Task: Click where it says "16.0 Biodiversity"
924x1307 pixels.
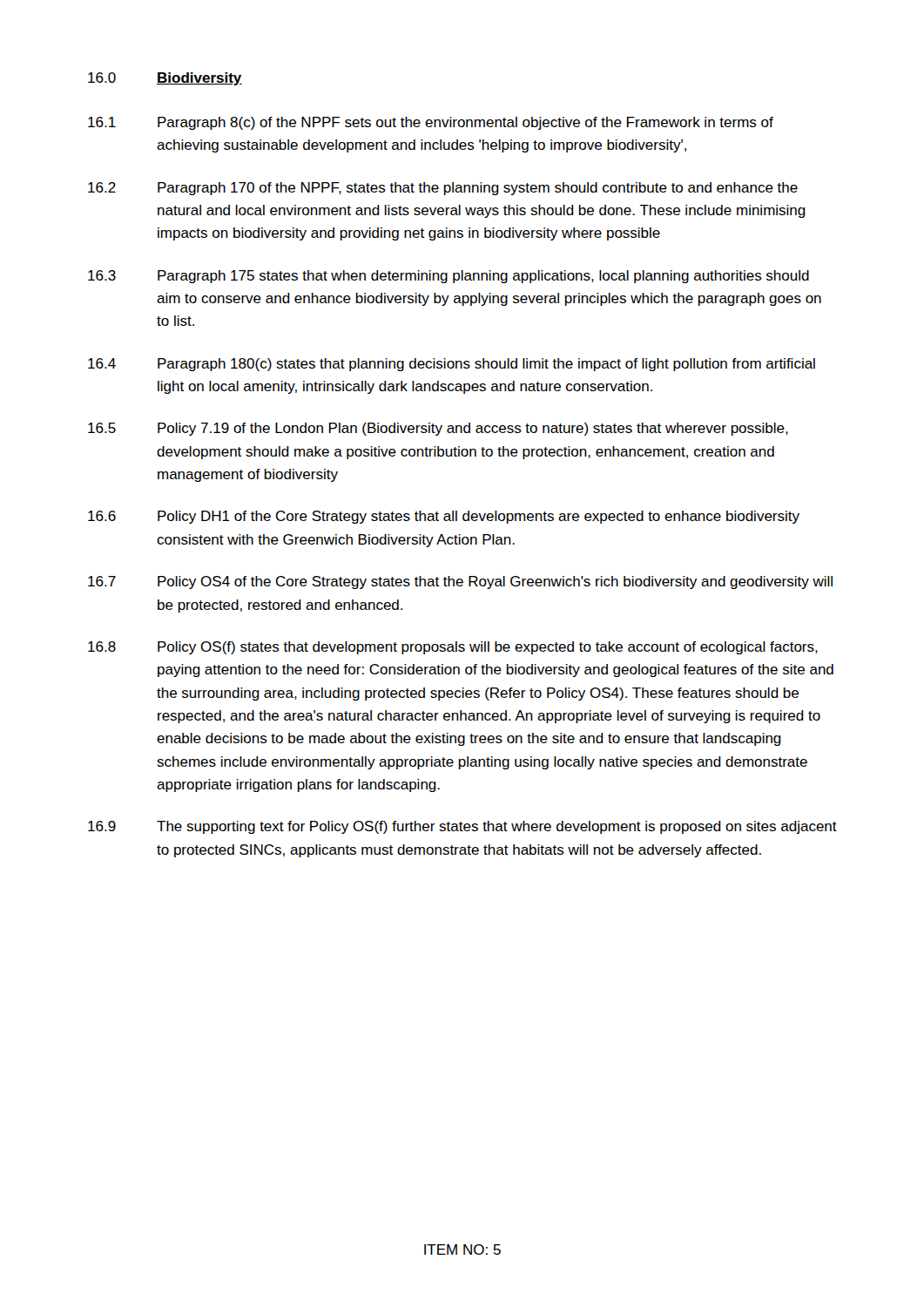Action: tap(164, 78)
